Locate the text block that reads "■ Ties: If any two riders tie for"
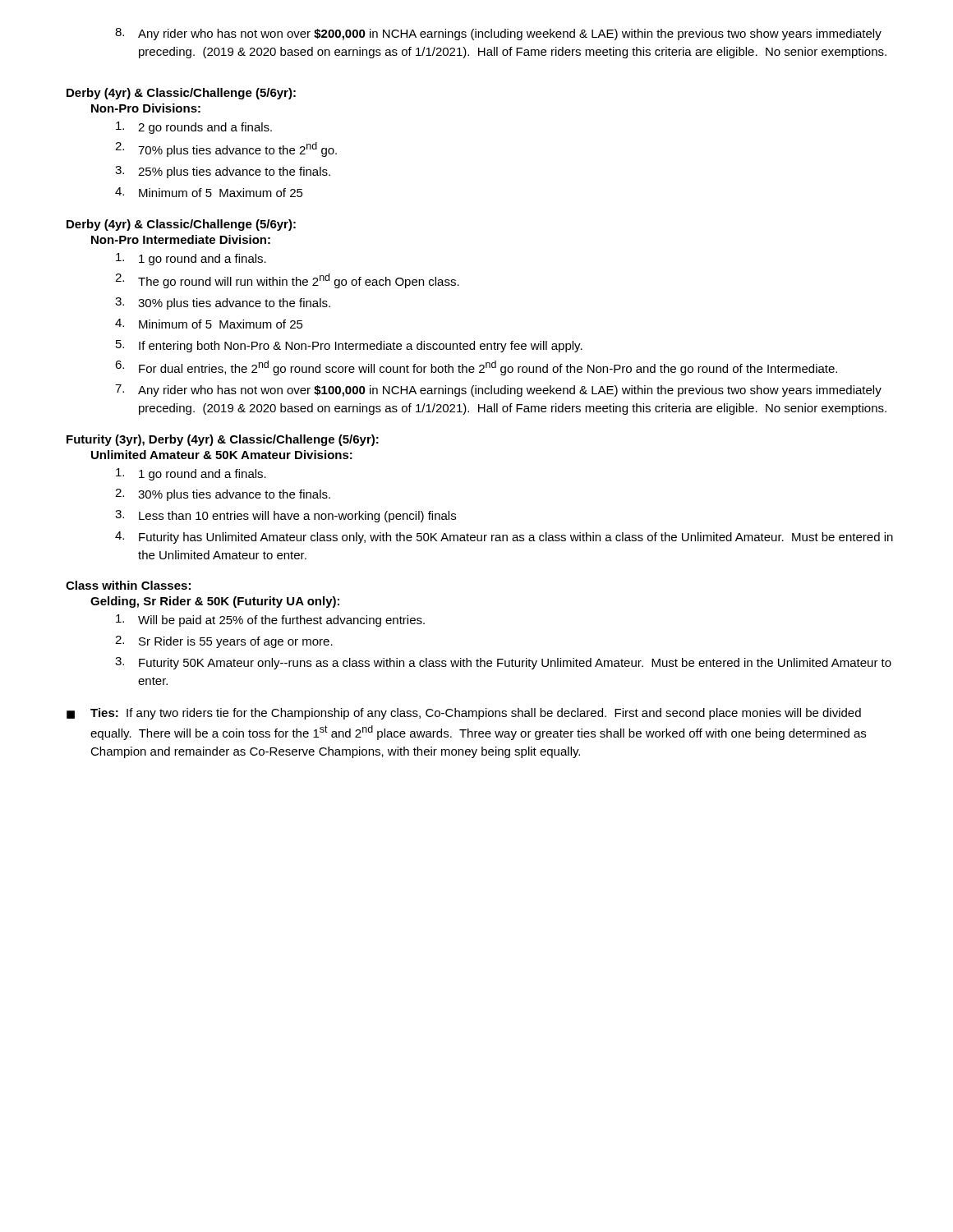This screenshot has width=953, height=1232. coord(485,732)
